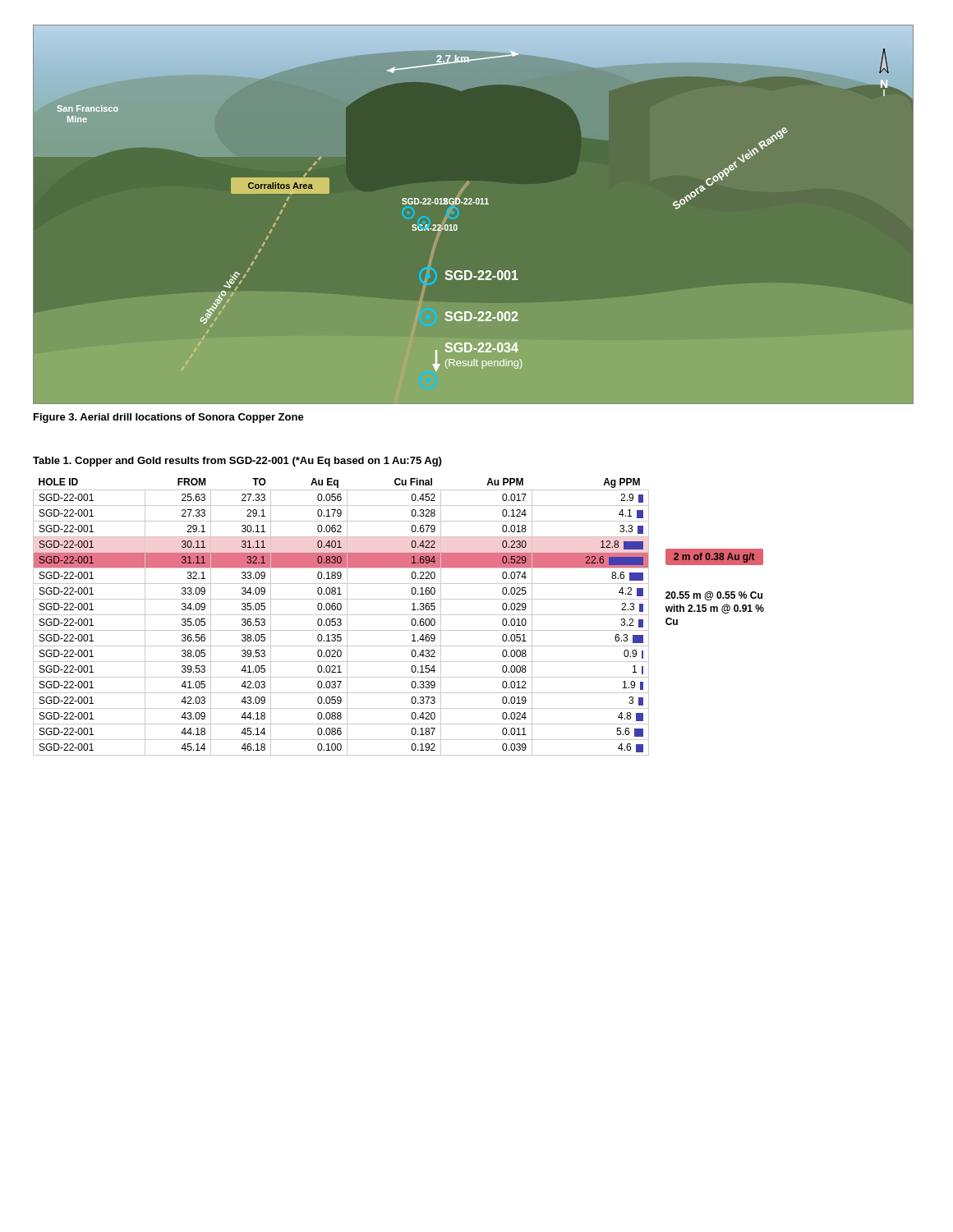Screen dimensions: 1232x953
Task: Click on the map
Action: [473, 214]
